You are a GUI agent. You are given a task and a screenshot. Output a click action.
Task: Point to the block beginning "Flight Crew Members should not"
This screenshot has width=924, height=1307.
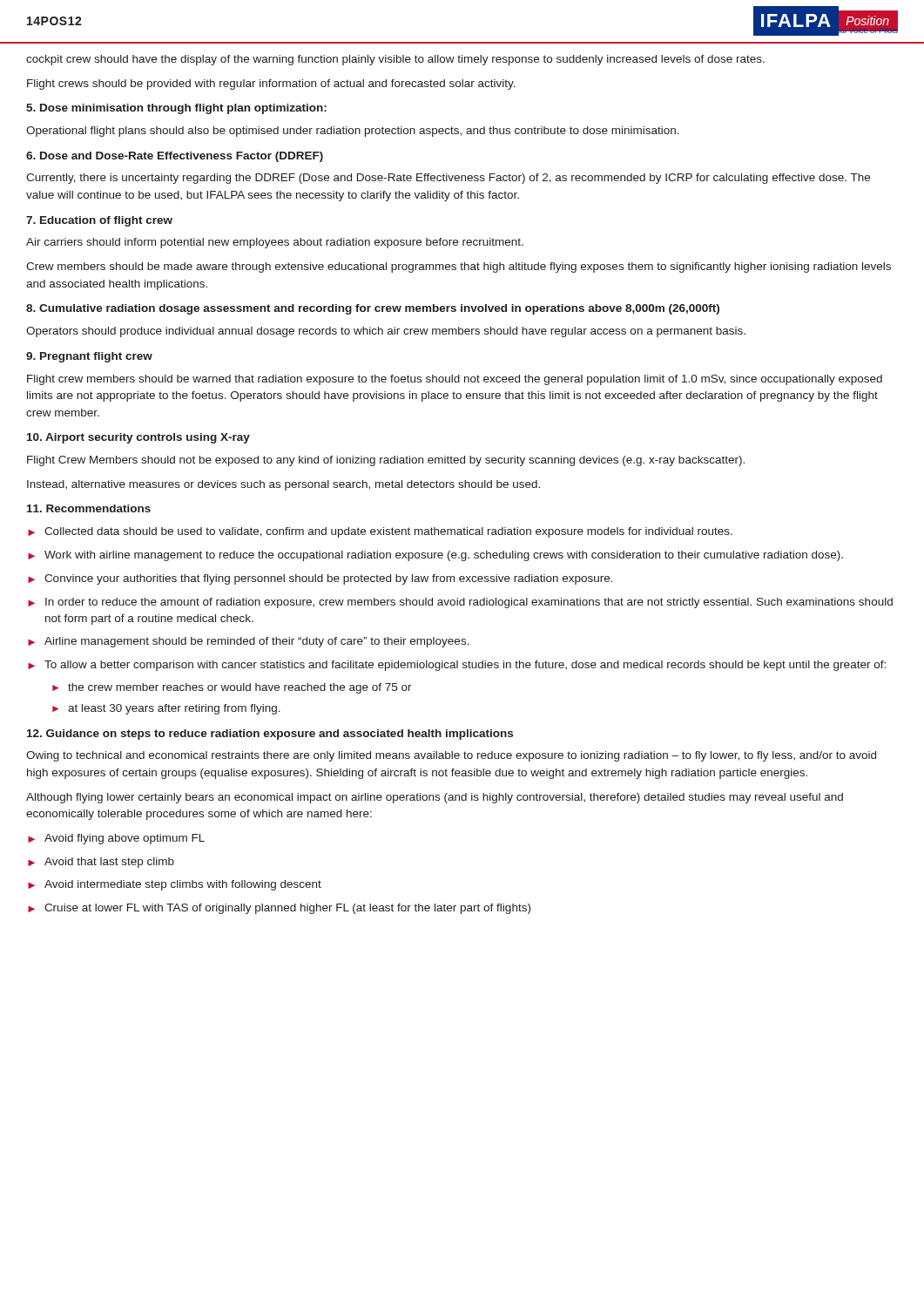click(x=462, y=460)
